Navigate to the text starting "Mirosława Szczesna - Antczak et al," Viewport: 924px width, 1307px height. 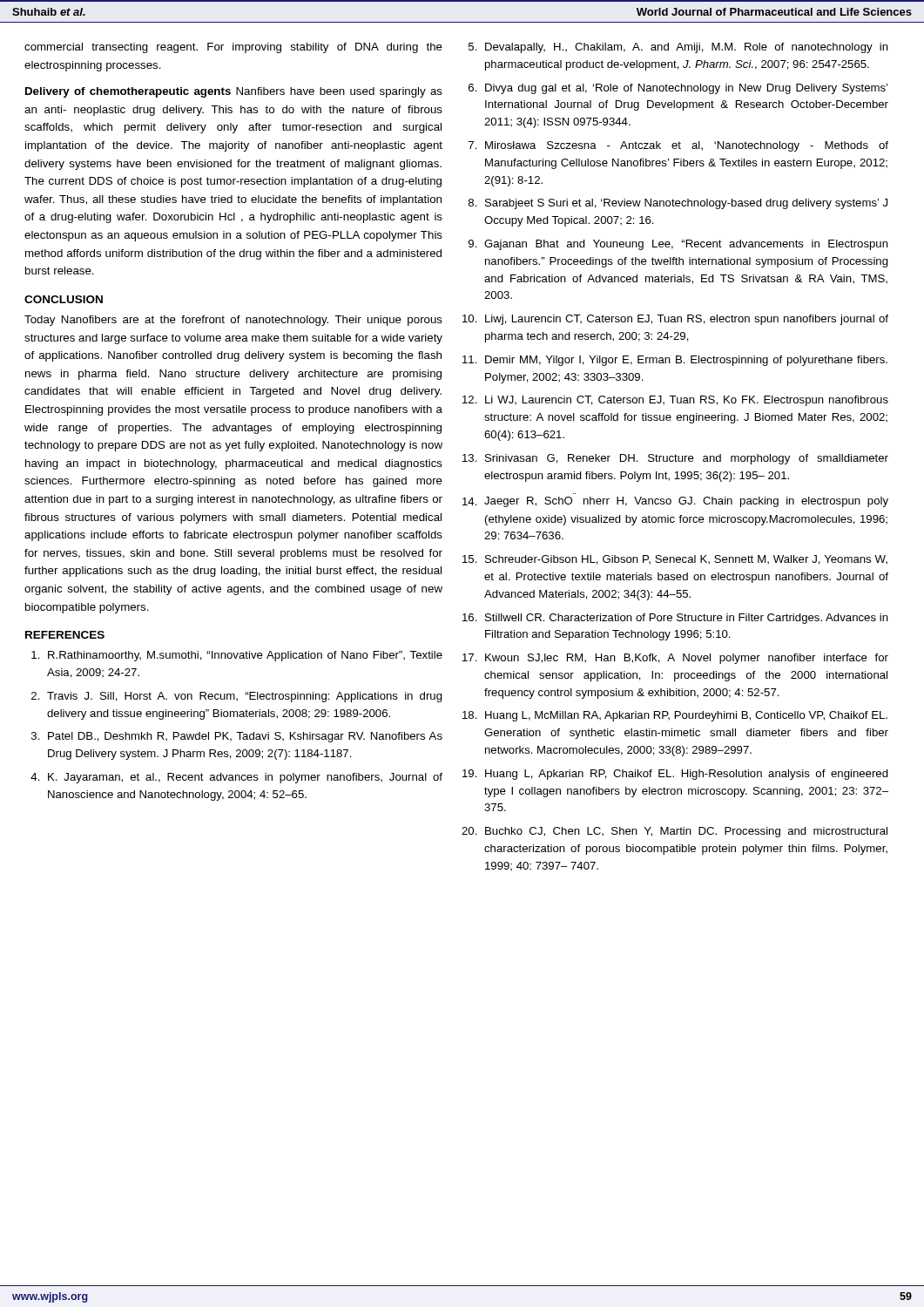coord(686,162)
